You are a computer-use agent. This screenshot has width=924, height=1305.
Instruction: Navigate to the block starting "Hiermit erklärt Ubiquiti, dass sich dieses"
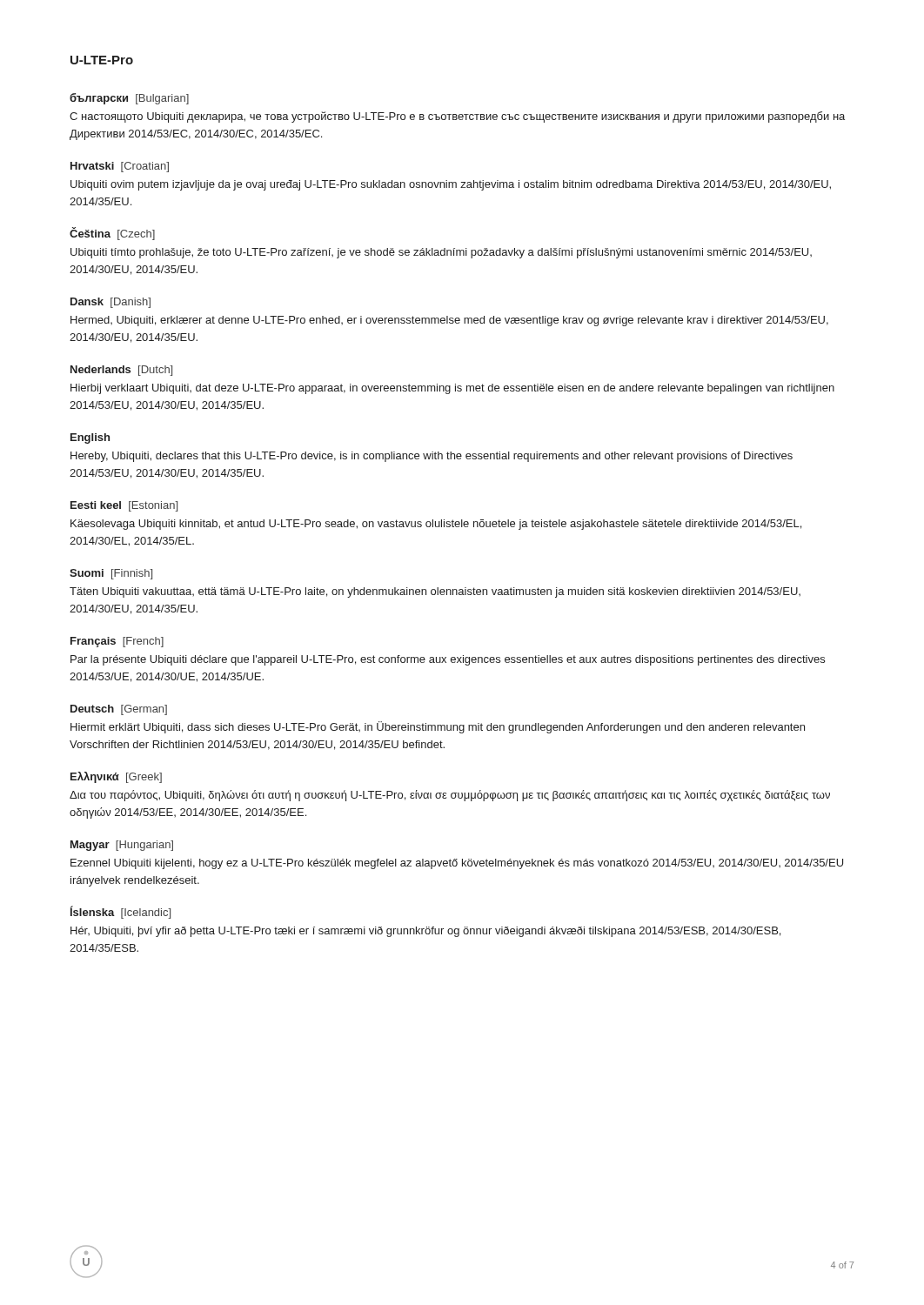tap(438, 735)
